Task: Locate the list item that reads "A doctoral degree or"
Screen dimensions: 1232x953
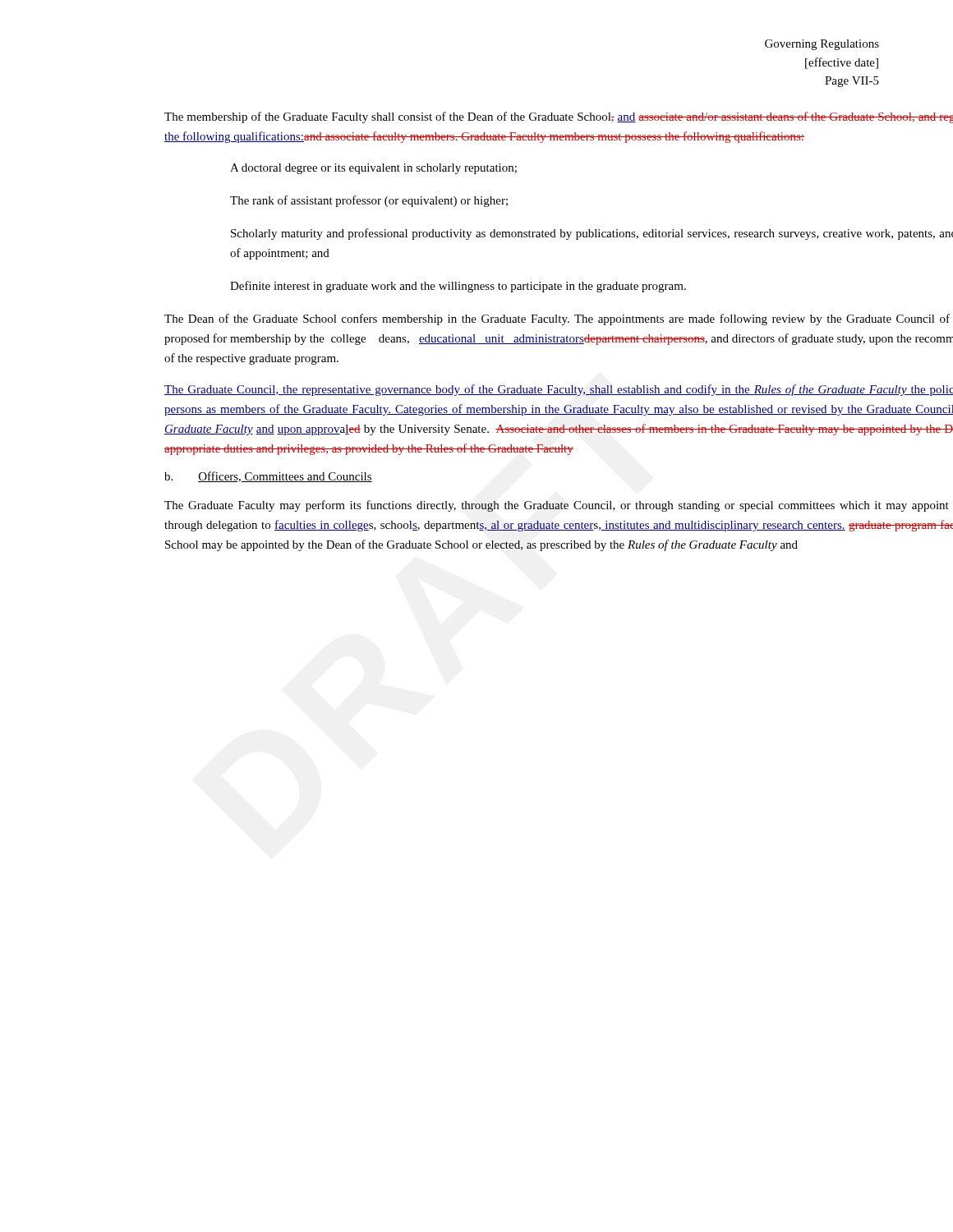Action: (374, 168)
